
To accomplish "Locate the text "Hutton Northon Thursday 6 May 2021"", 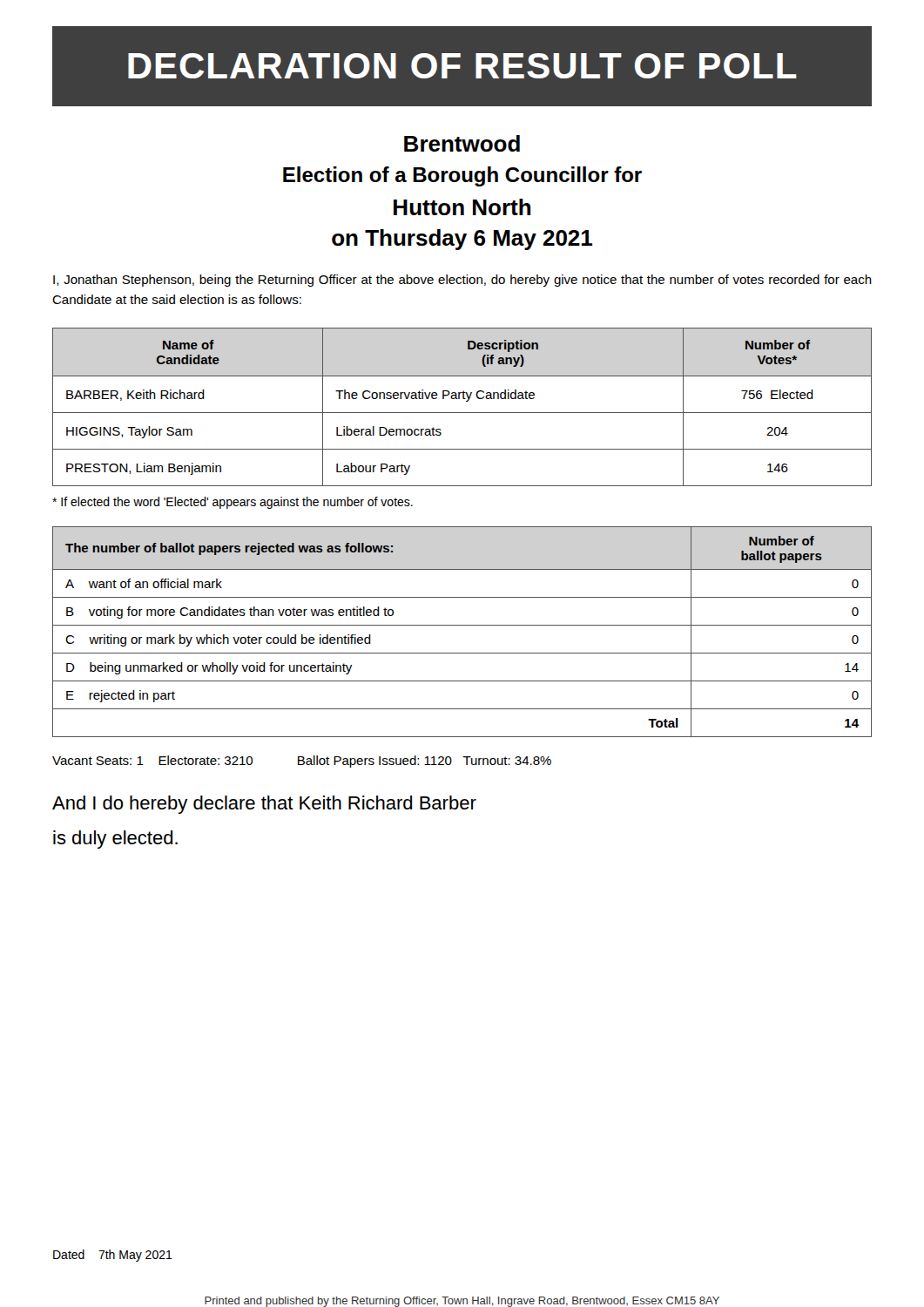I will point(462,223).
